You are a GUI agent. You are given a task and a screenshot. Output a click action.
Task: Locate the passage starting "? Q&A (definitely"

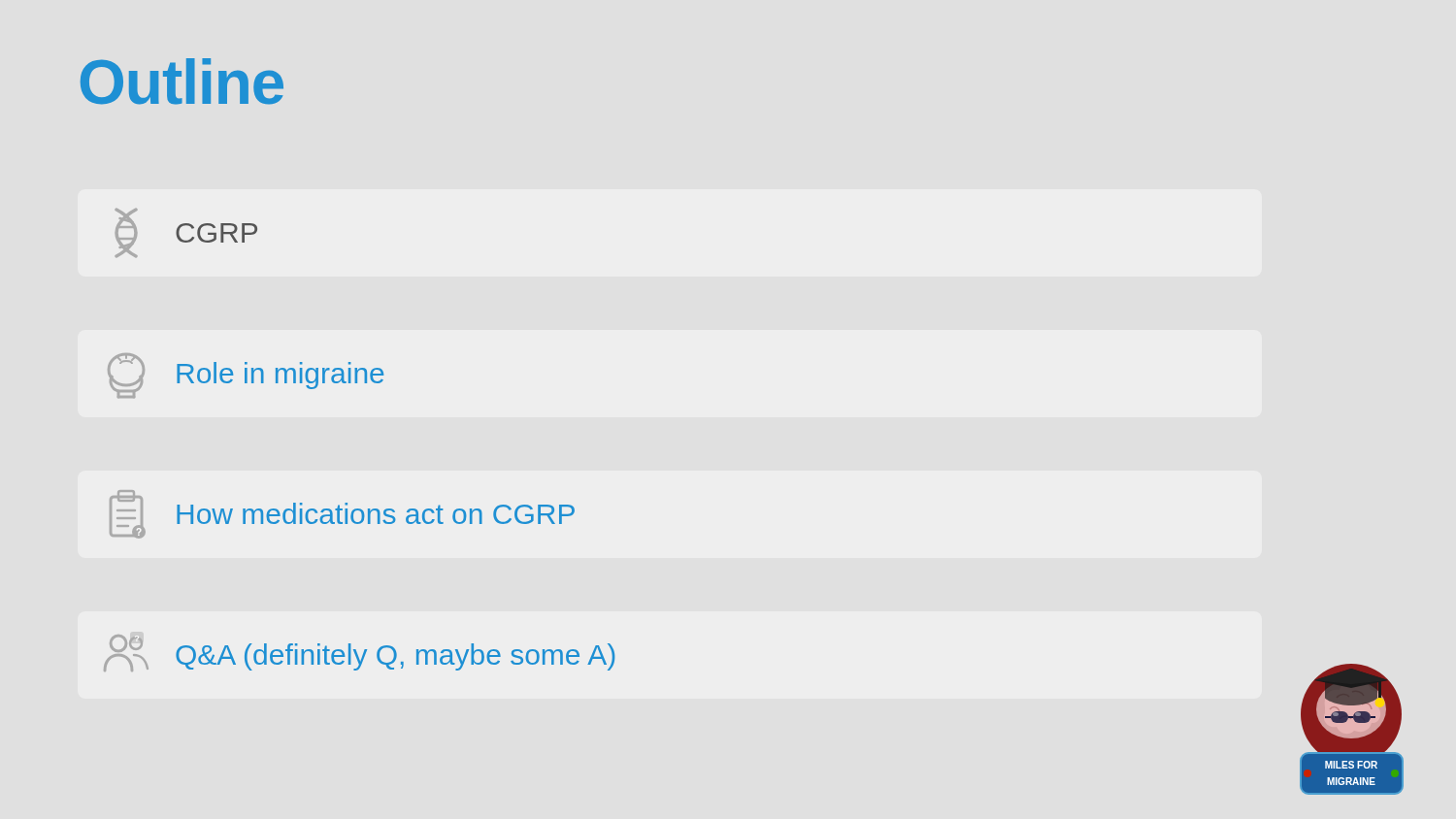tap(357, 655)
